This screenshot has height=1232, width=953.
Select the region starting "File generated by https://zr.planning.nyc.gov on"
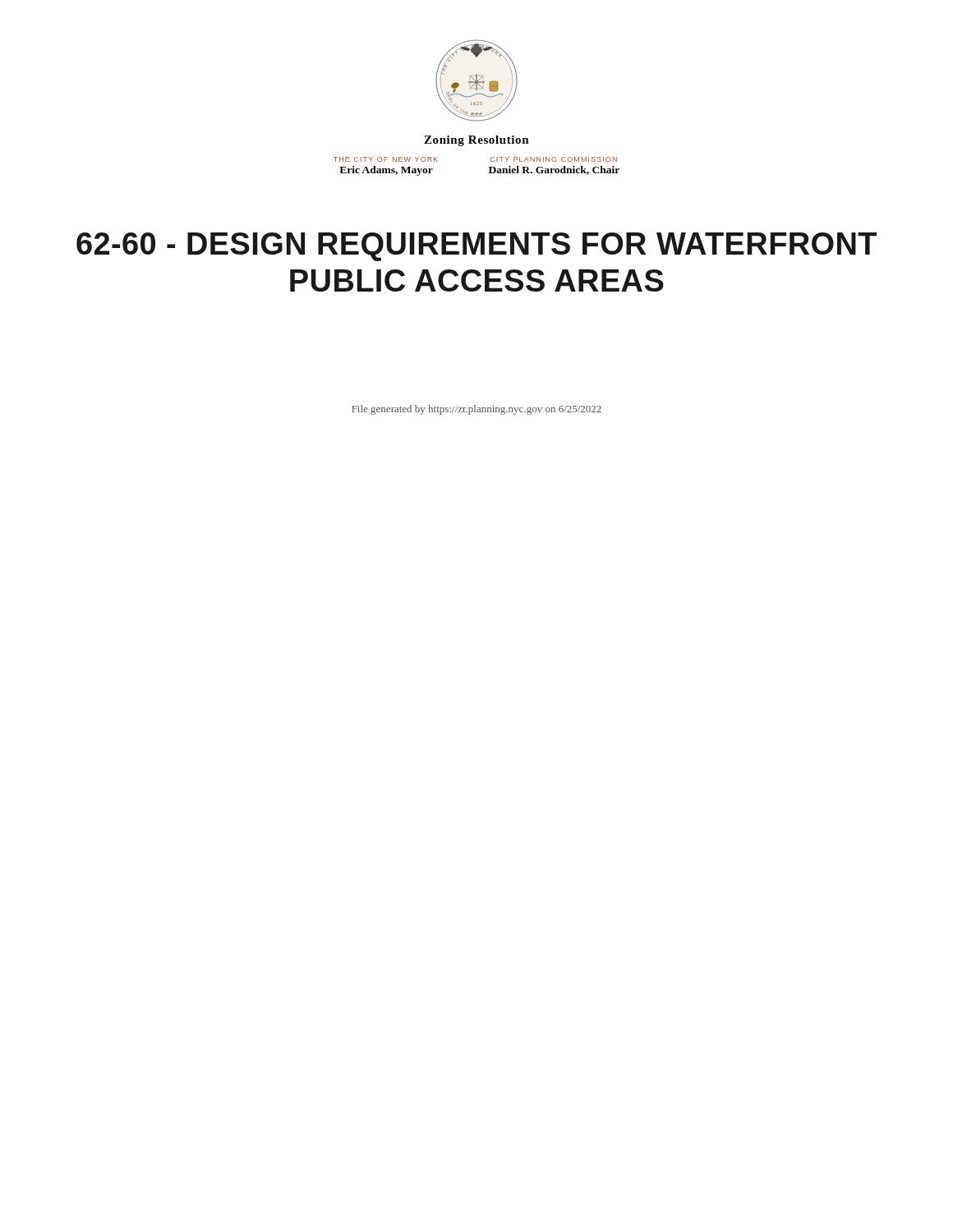pos(476,409)
